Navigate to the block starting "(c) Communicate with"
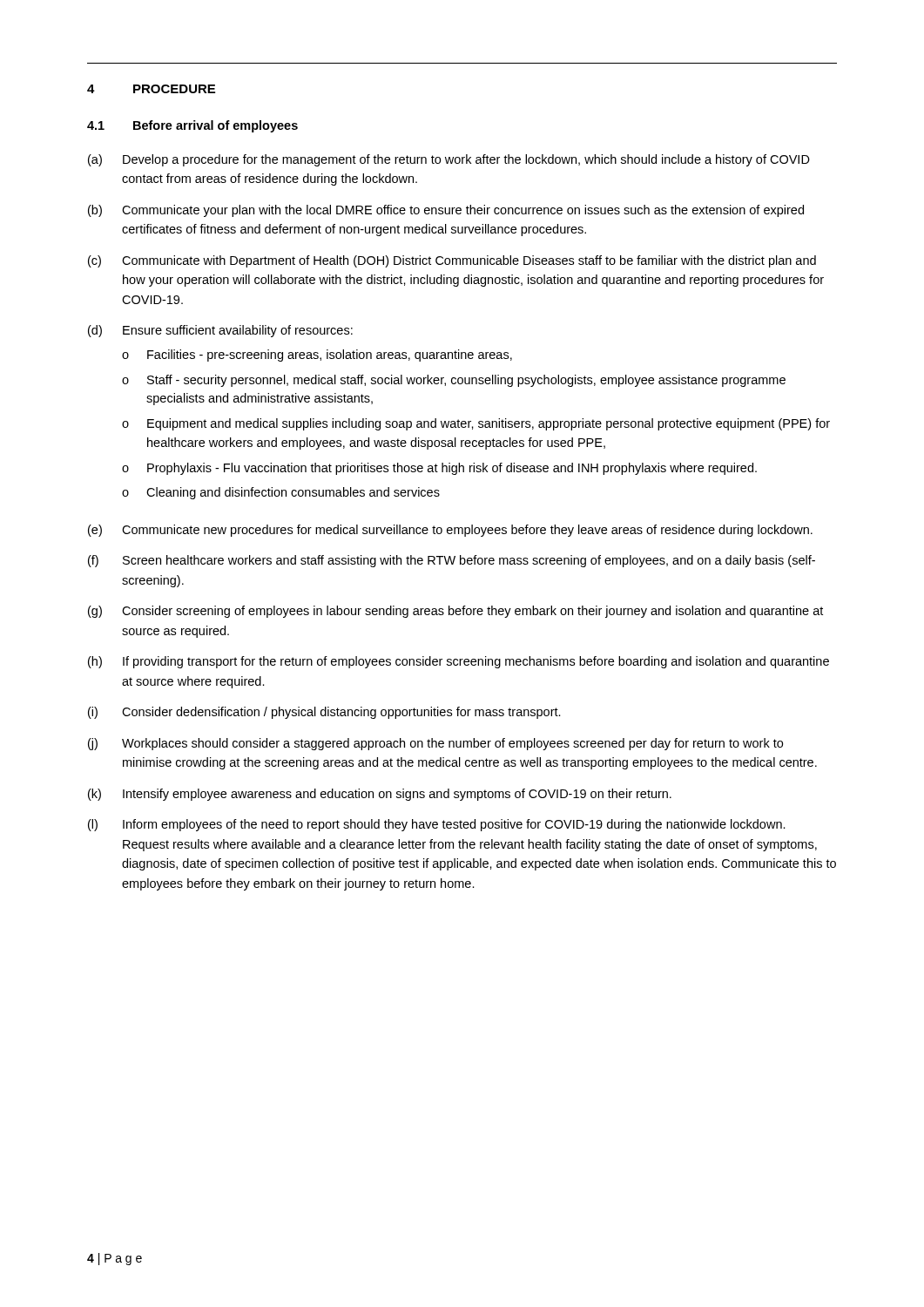The height and width of the screenshot is (1307, 924). 462,280
